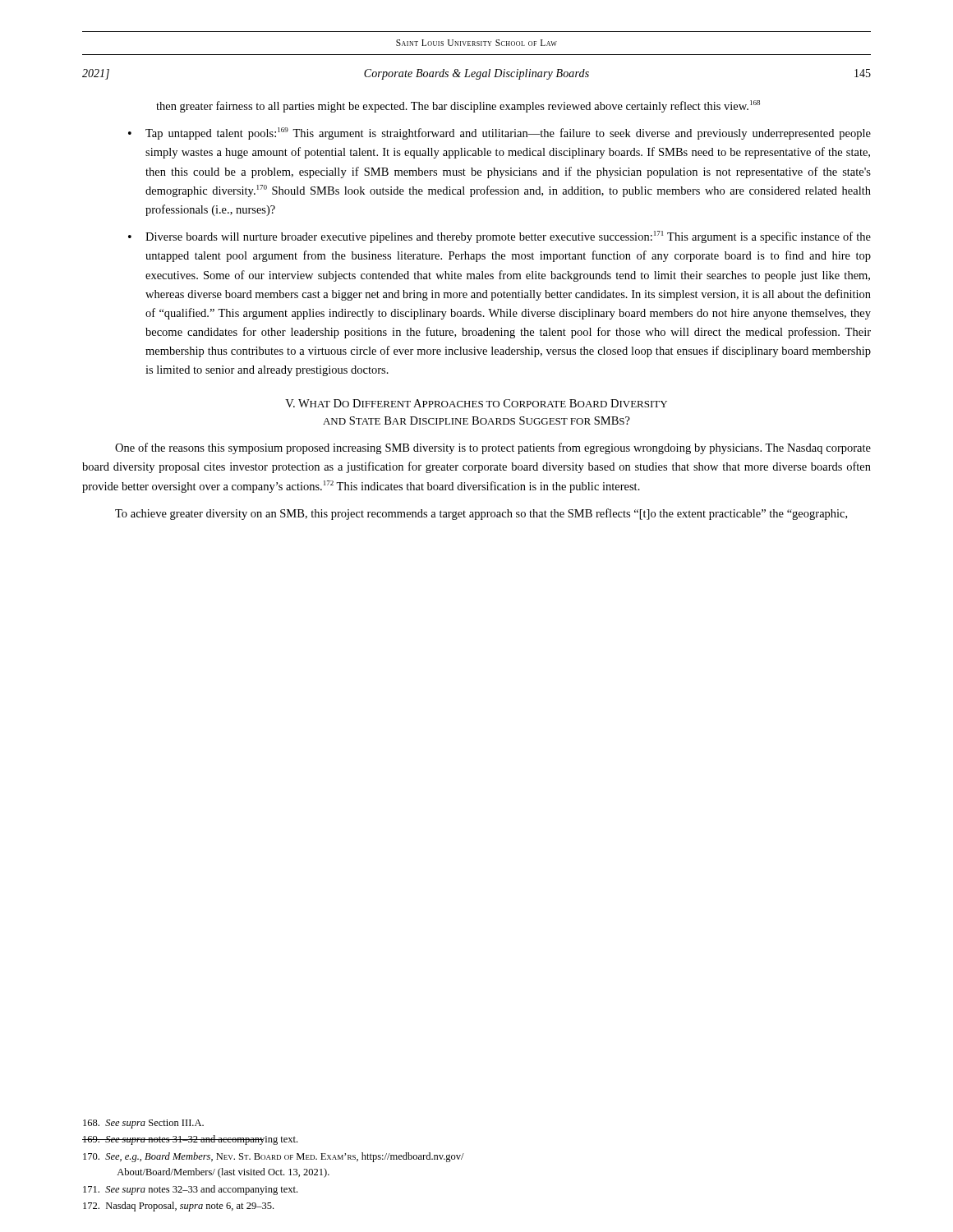The width and height of the screenshot is (953, 1232).
Task: Find the block on this page that starts "• Diverse boards"
Action: pos(499,304)
